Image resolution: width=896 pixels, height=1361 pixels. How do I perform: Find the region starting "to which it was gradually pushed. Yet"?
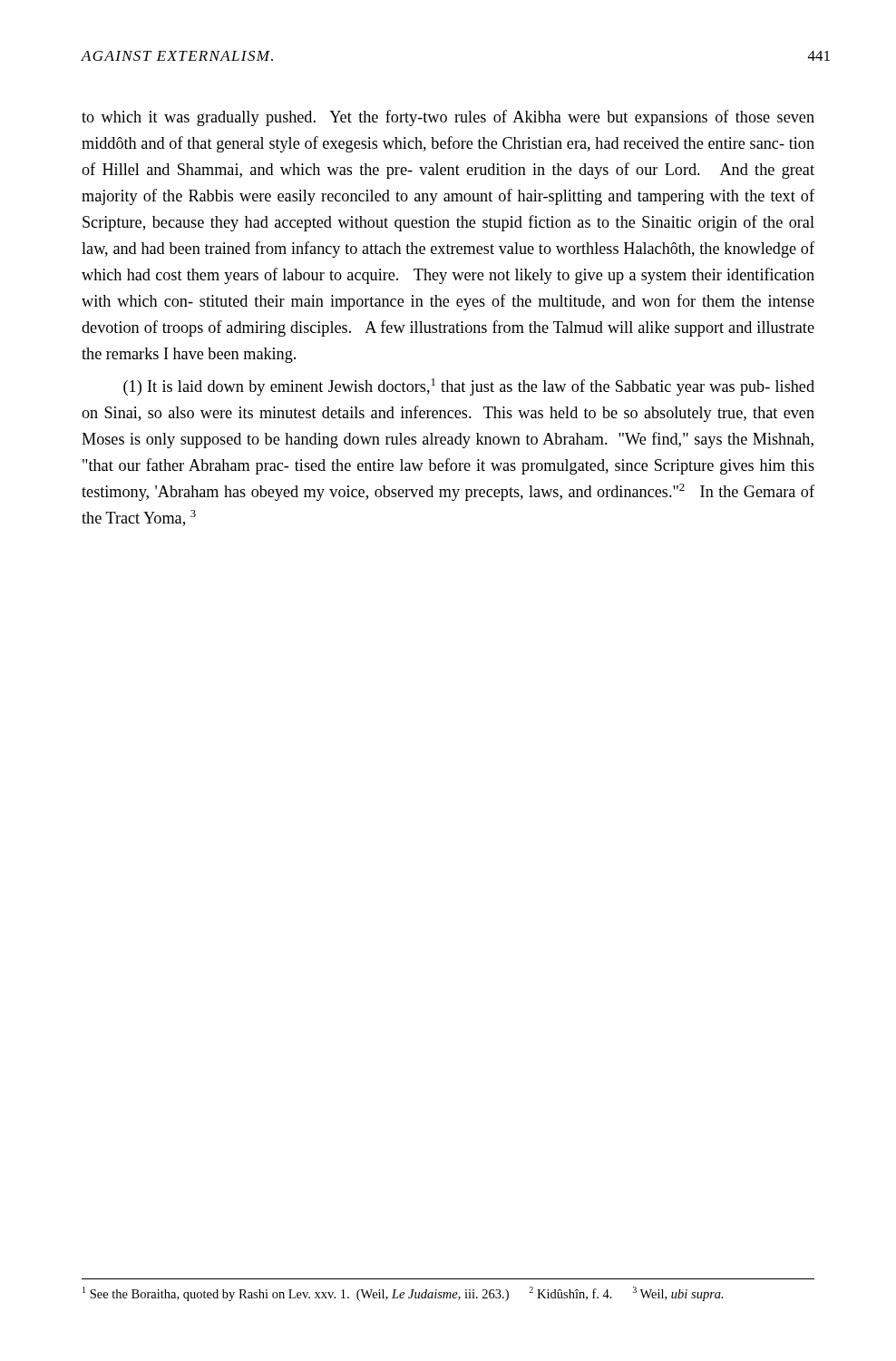pyautogui.click(x=448, y=318)
